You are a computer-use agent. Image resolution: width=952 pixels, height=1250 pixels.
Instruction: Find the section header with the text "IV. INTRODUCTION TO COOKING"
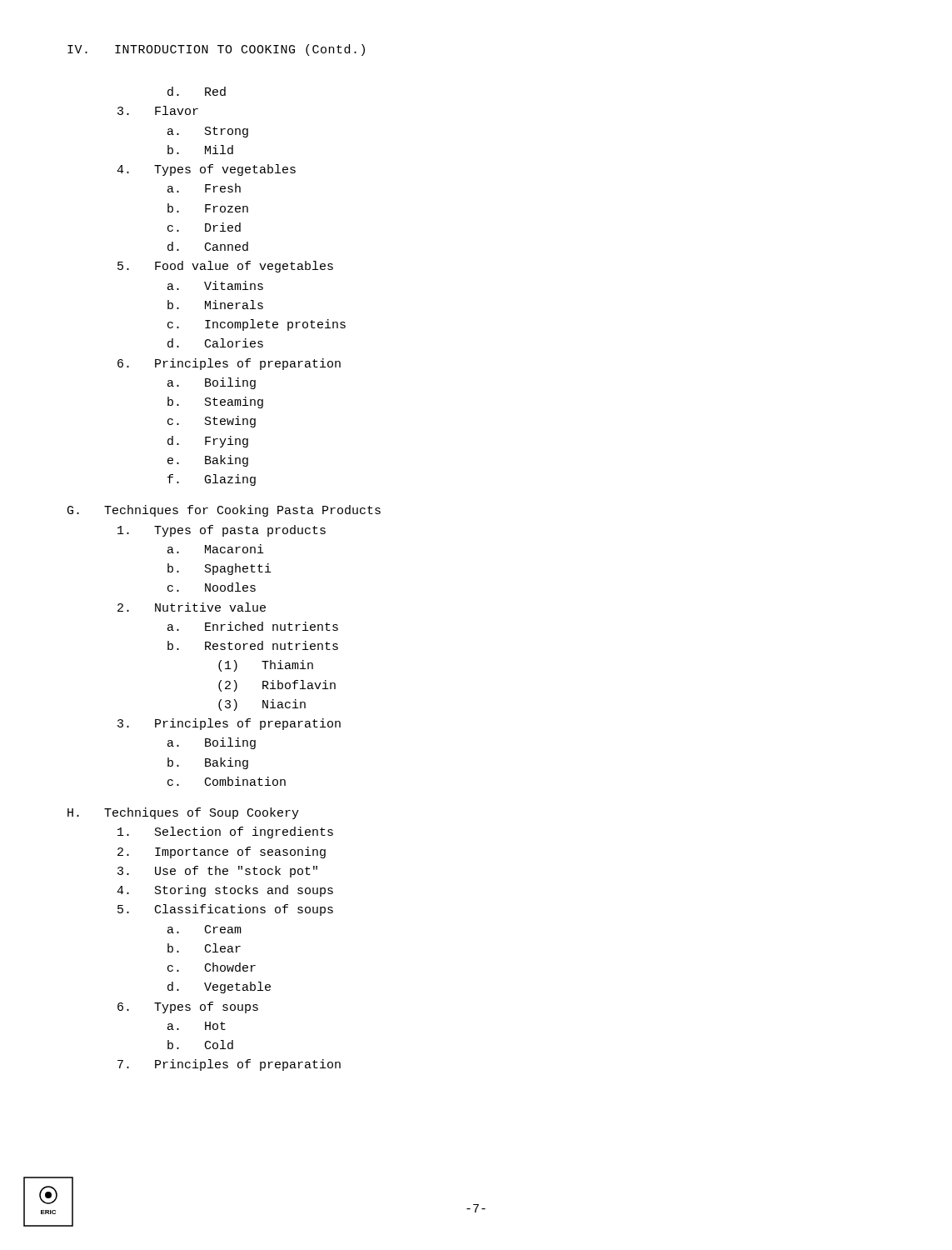click(x=217, y=50)
